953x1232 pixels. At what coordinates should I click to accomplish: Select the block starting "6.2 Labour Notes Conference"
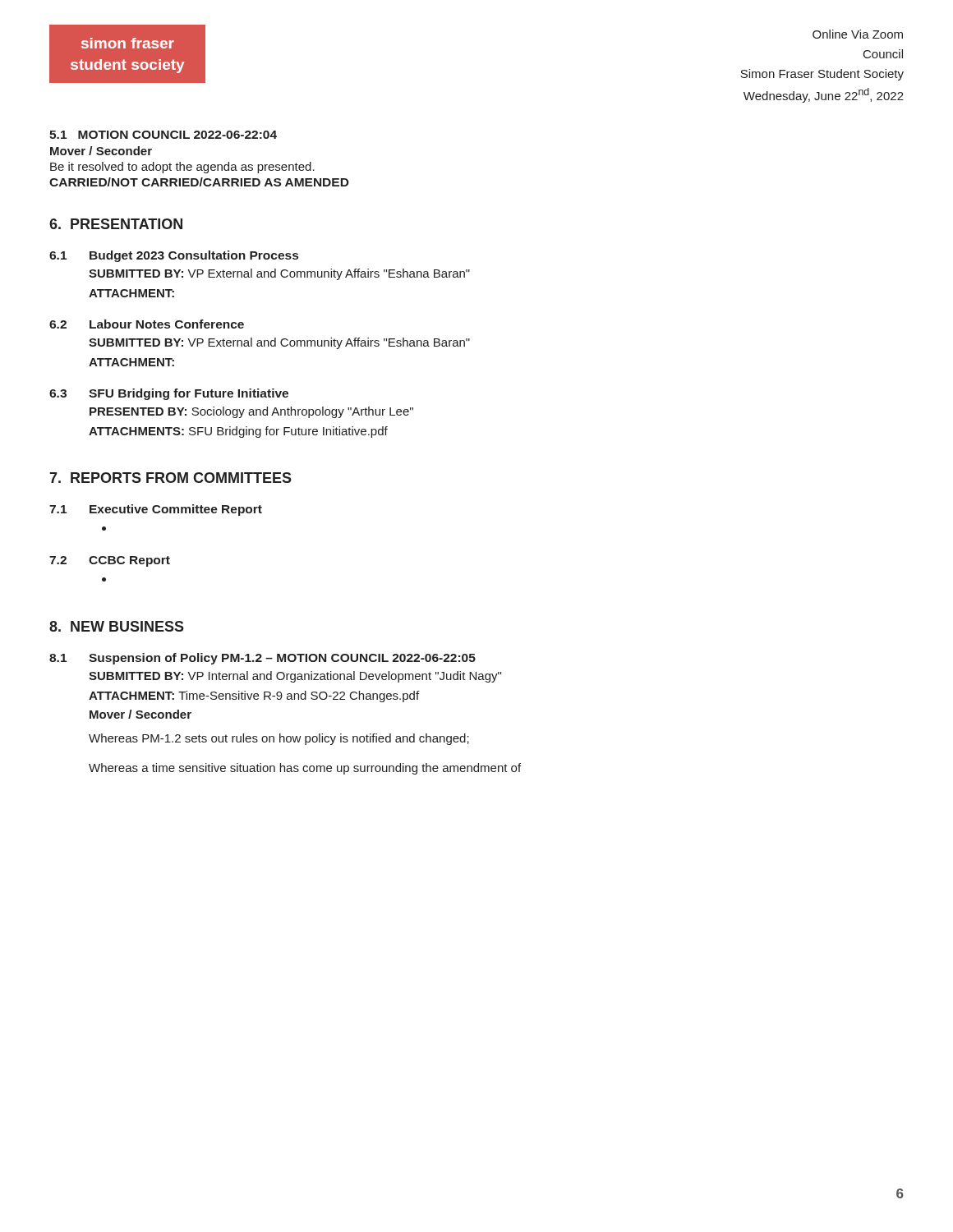147,324
